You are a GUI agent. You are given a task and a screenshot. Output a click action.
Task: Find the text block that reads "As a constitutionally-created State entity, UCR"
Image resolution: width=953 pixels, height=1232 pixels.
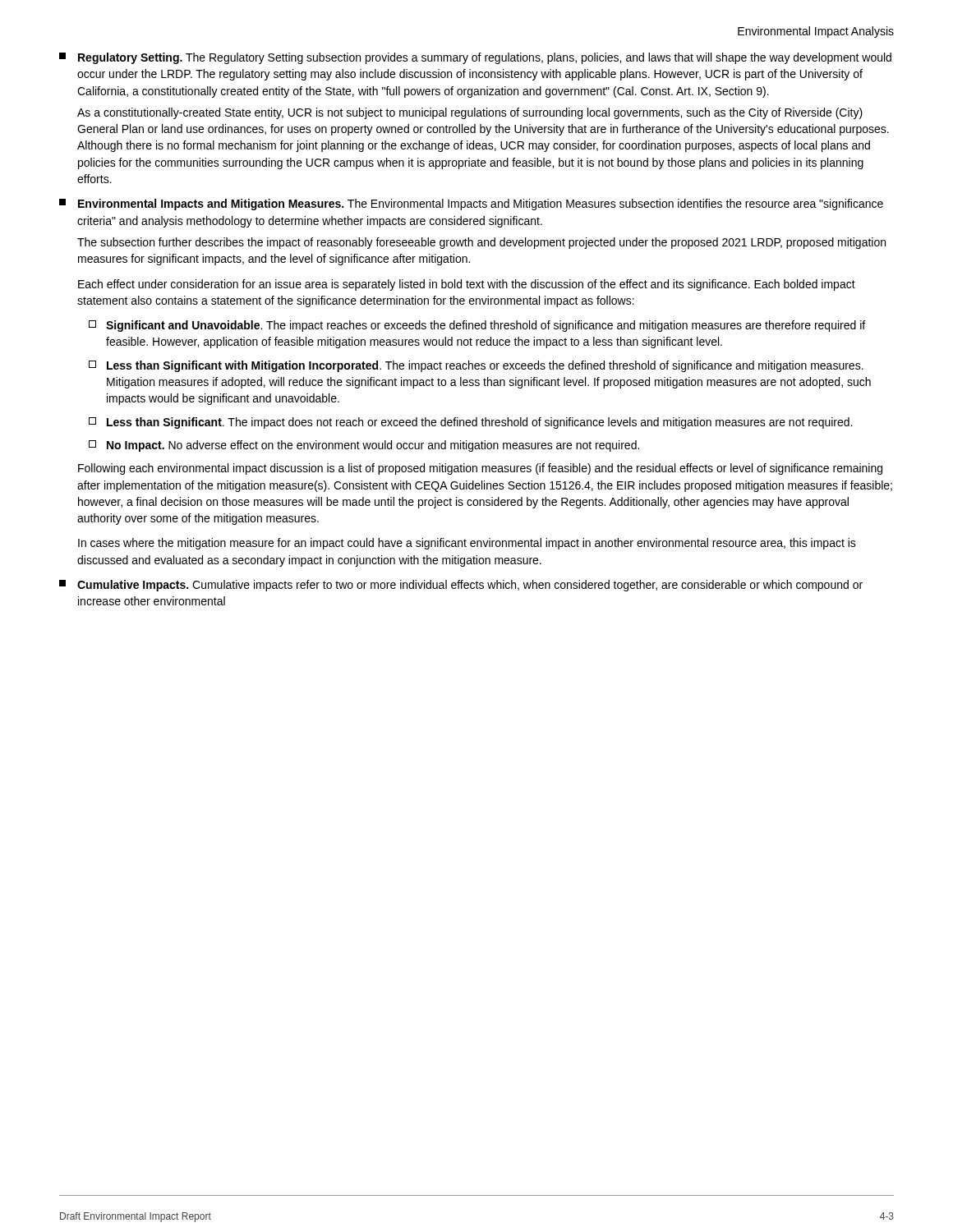click(483, 146)
